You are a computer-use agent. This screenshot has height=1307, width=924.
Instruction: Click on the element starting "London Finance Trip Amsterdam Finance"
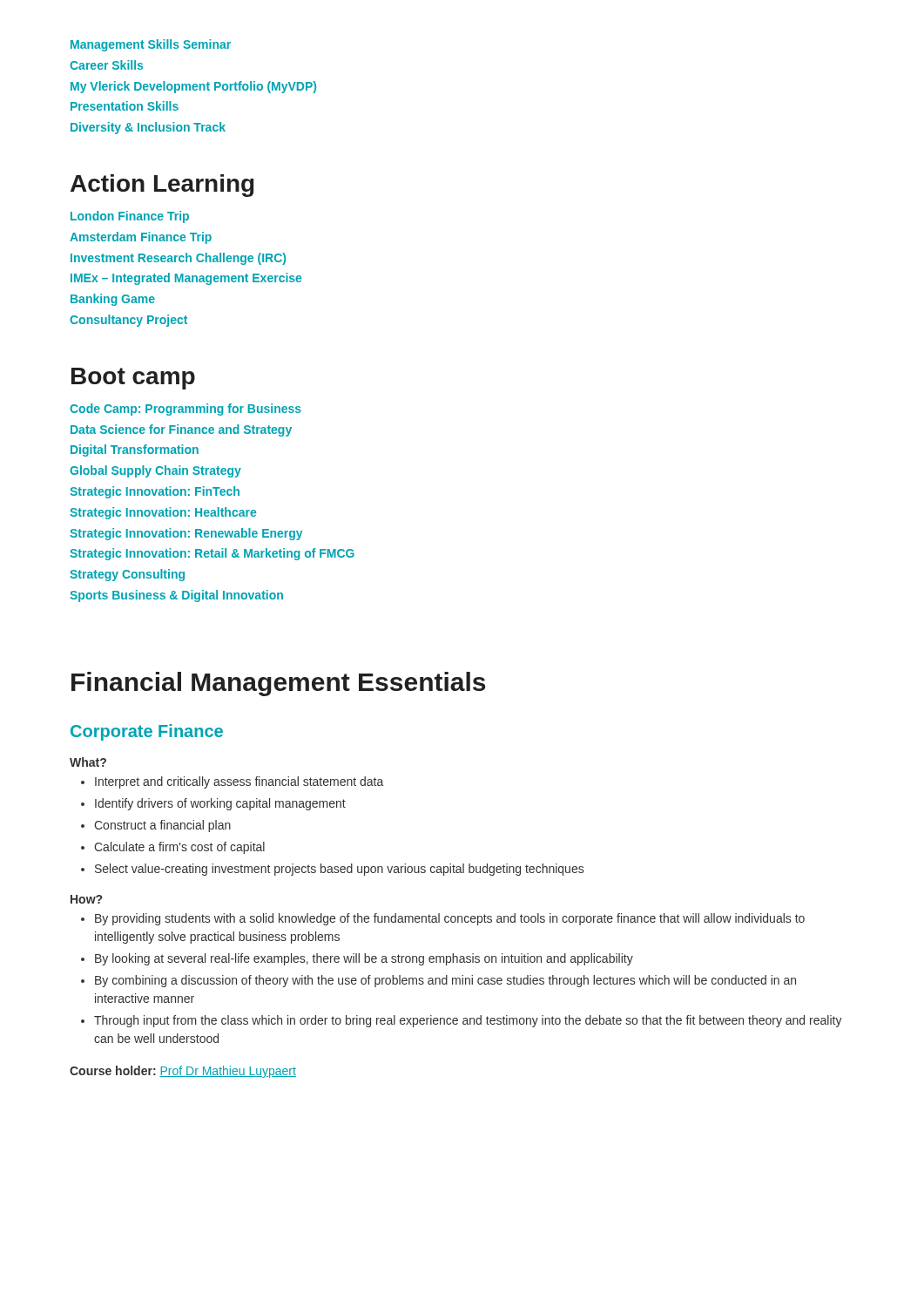(130, 217)
